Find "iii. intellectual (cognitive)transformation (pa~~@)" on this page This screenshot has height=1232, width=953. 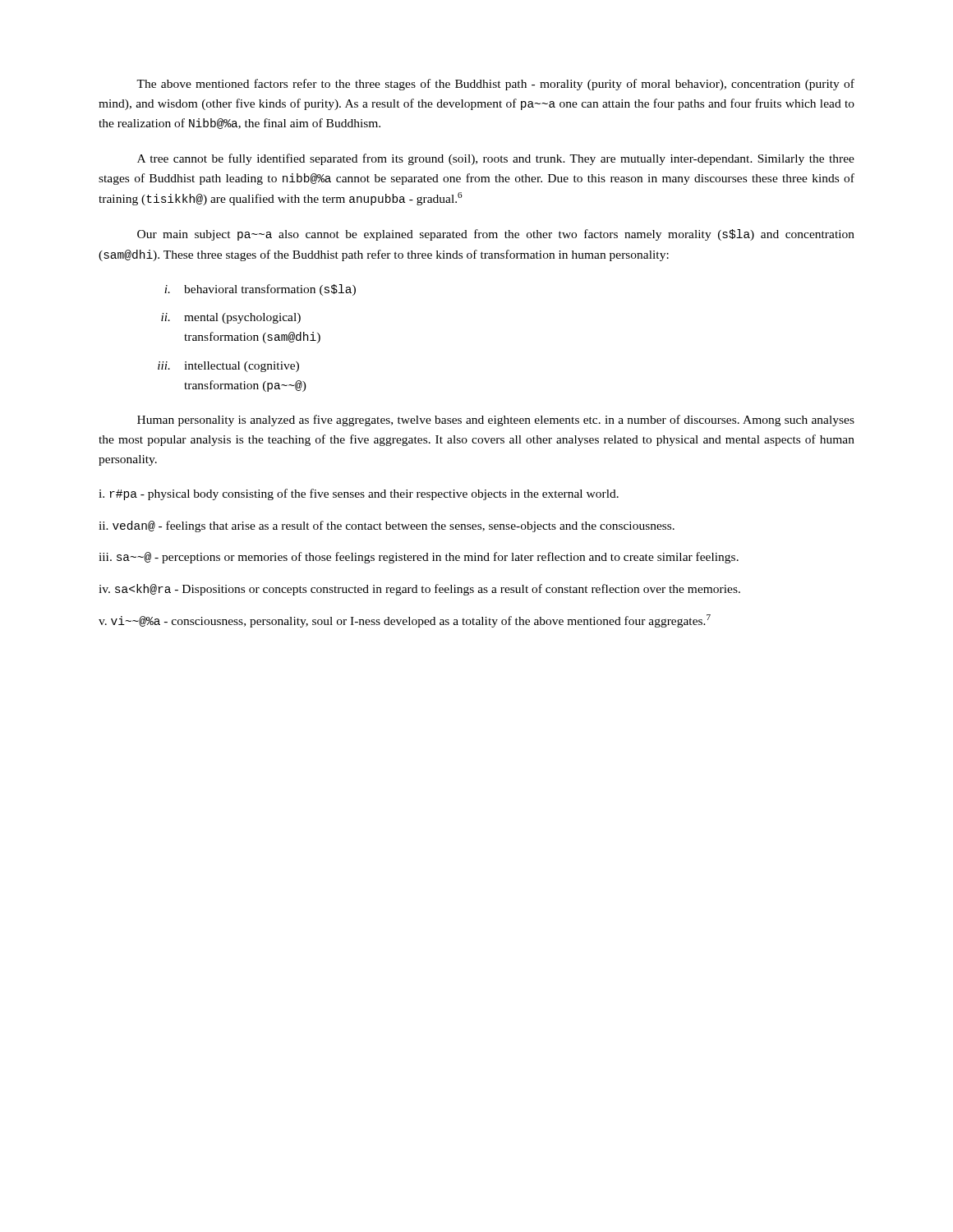pyautogui.click(x=228, y=367)
